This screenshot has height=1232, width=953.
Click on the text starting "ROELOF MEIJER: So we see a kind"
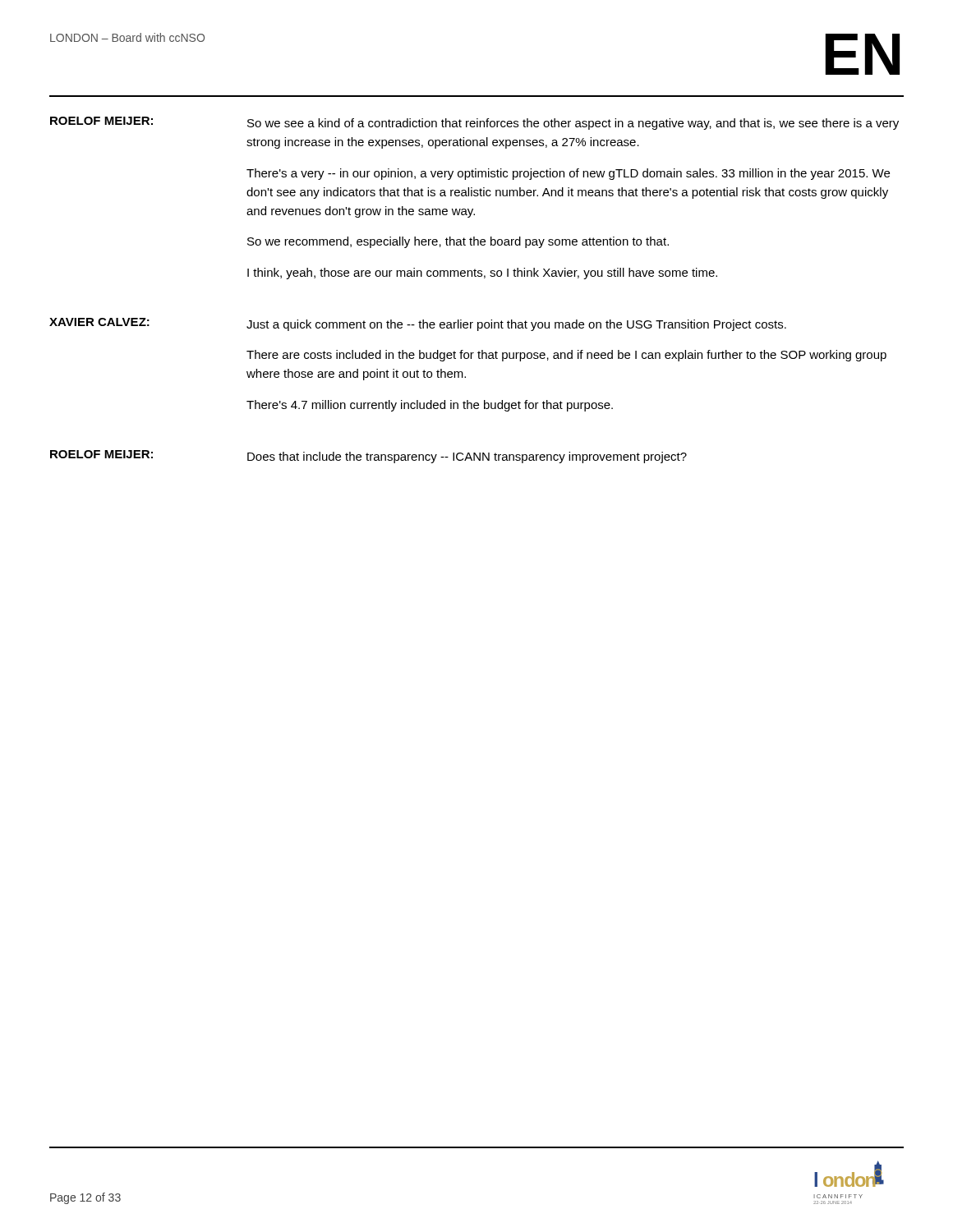coord(476,197)
